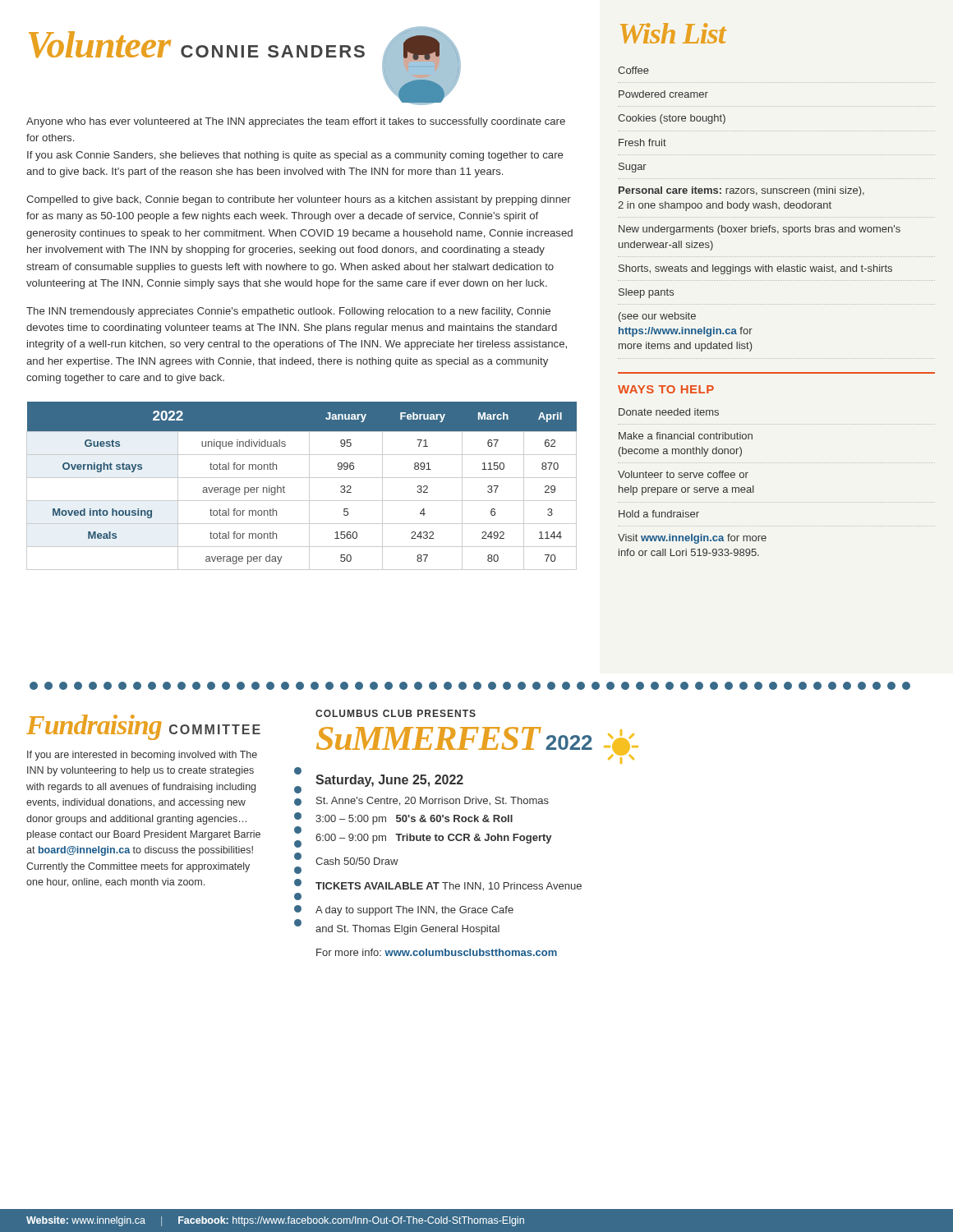Click the passage that begins "If you are interested in becoming"
The height and width of the screenshot is (1232, 953).
pos(144,818)
